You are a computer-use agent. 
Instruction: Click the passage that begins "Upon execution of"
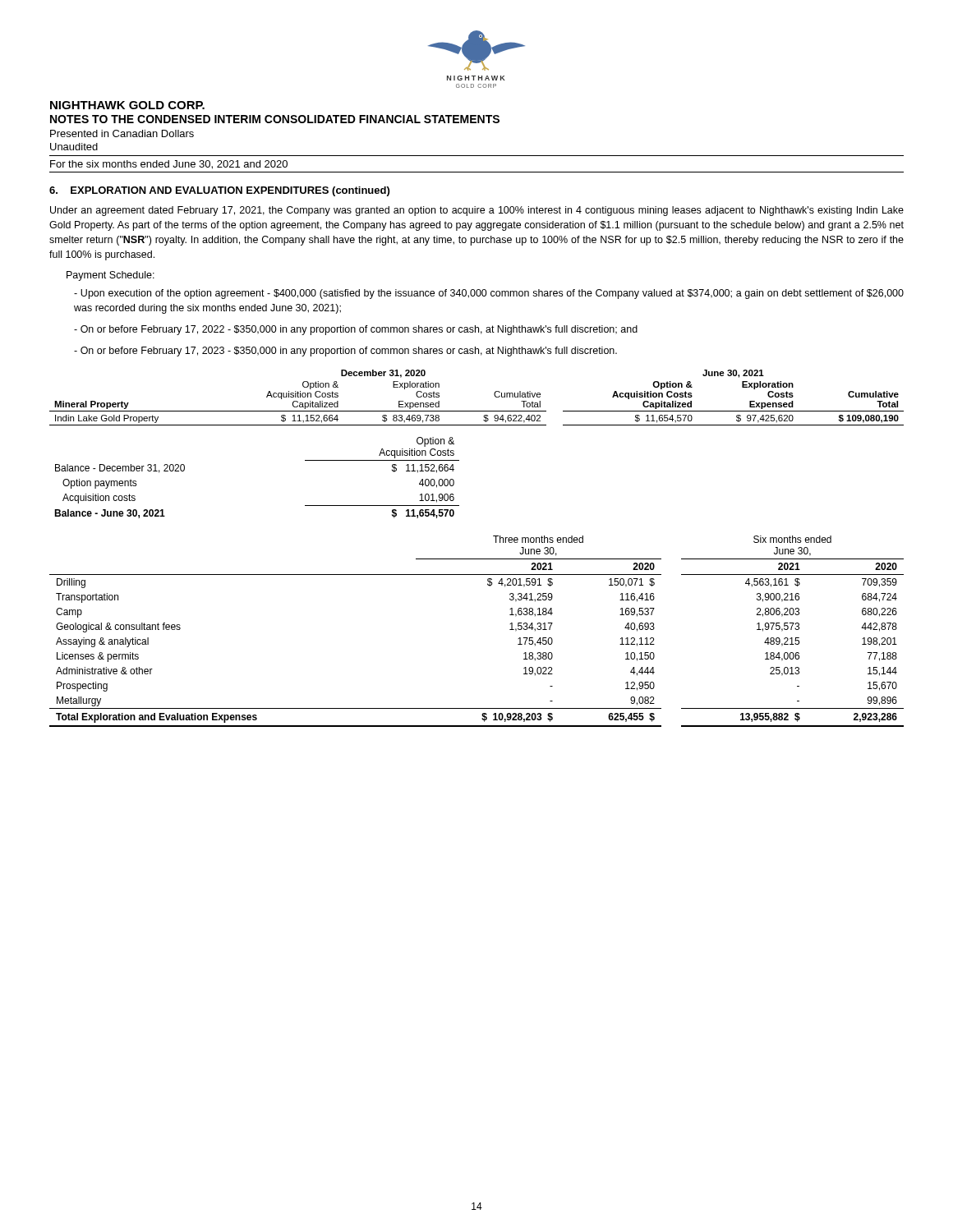[489, 300]
